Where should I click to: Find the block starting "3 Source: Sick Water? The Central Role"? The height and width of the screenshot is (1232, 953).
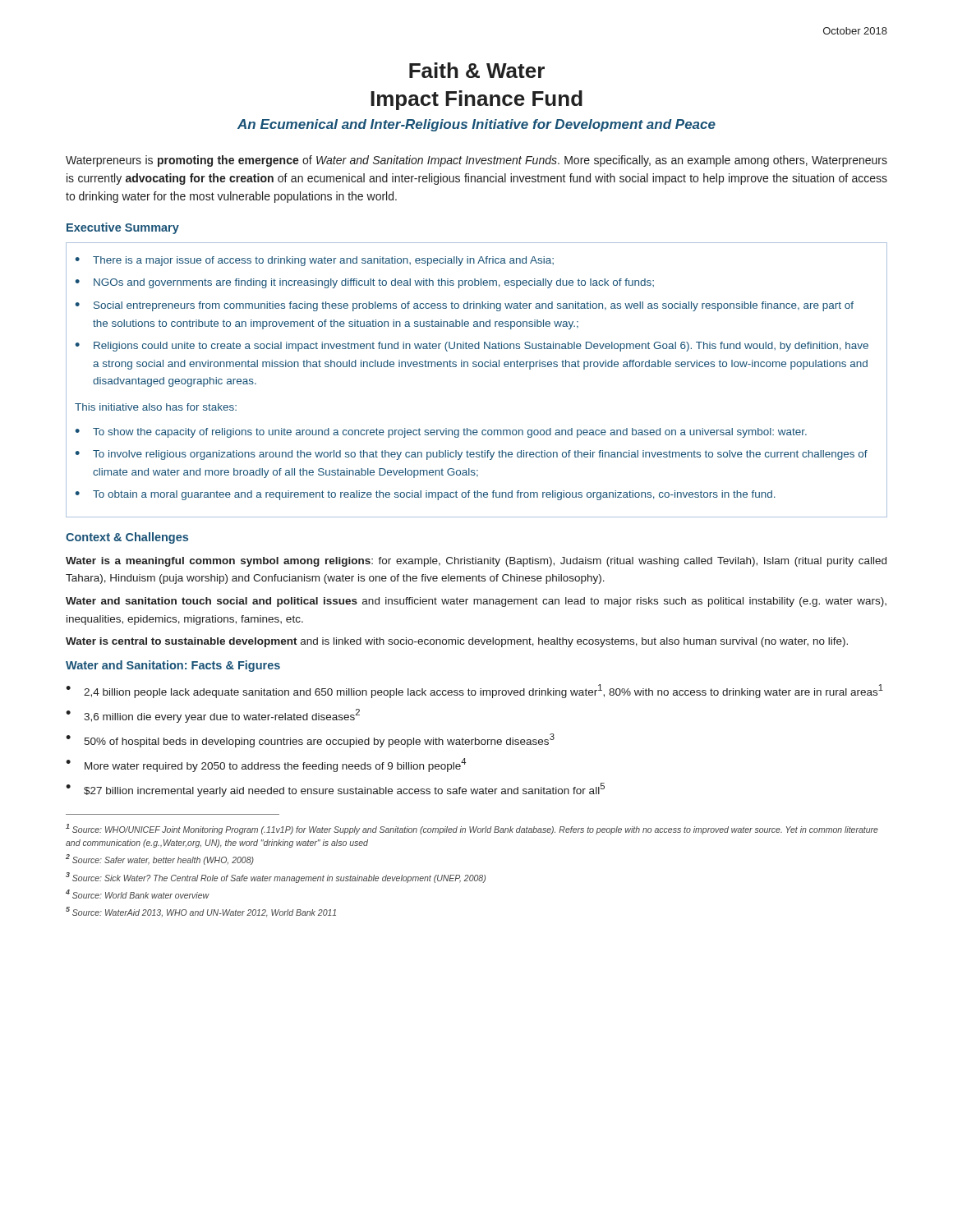(x=276, y=876)
